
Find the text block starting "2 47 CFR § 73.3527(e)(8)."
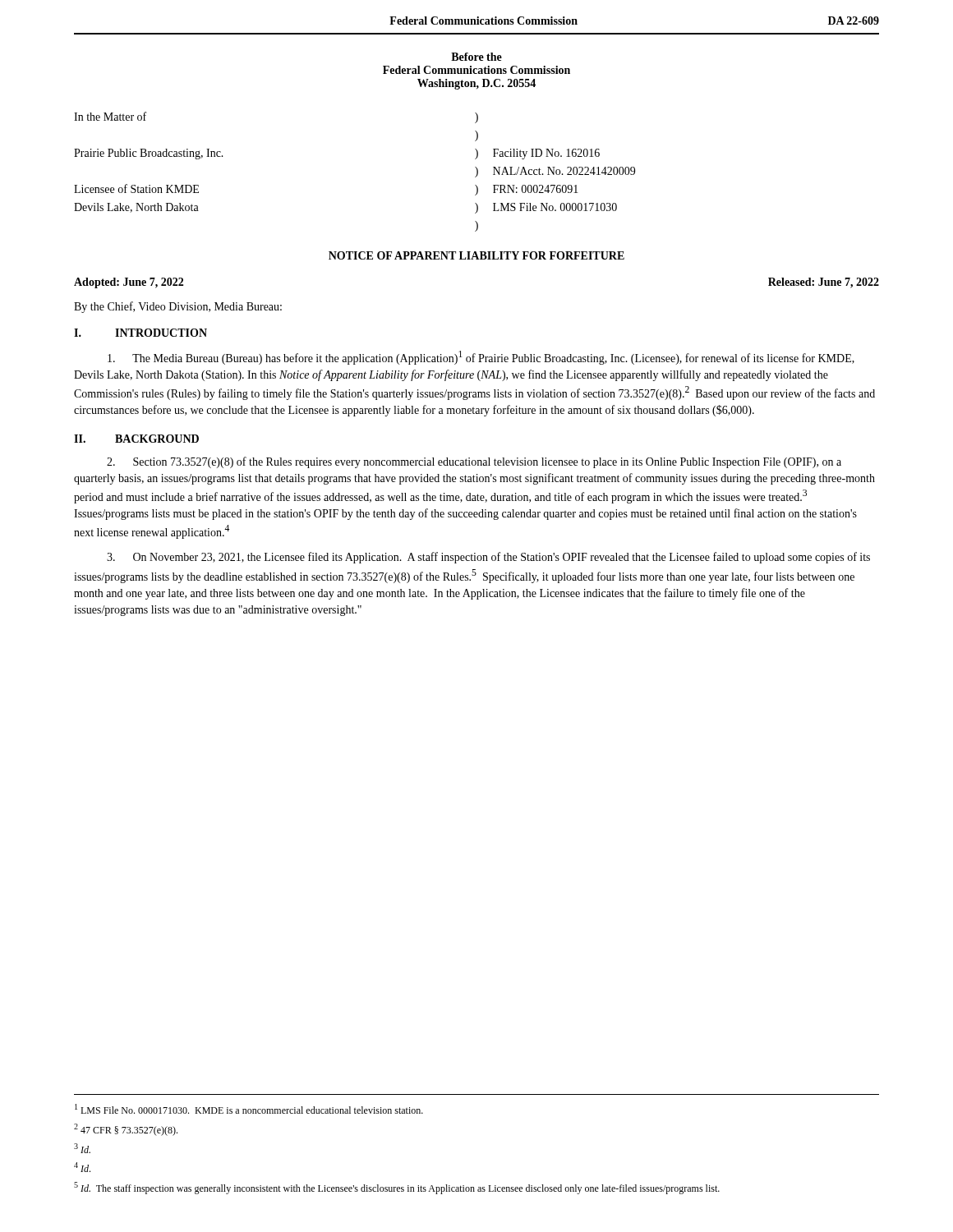[126, 1129]
